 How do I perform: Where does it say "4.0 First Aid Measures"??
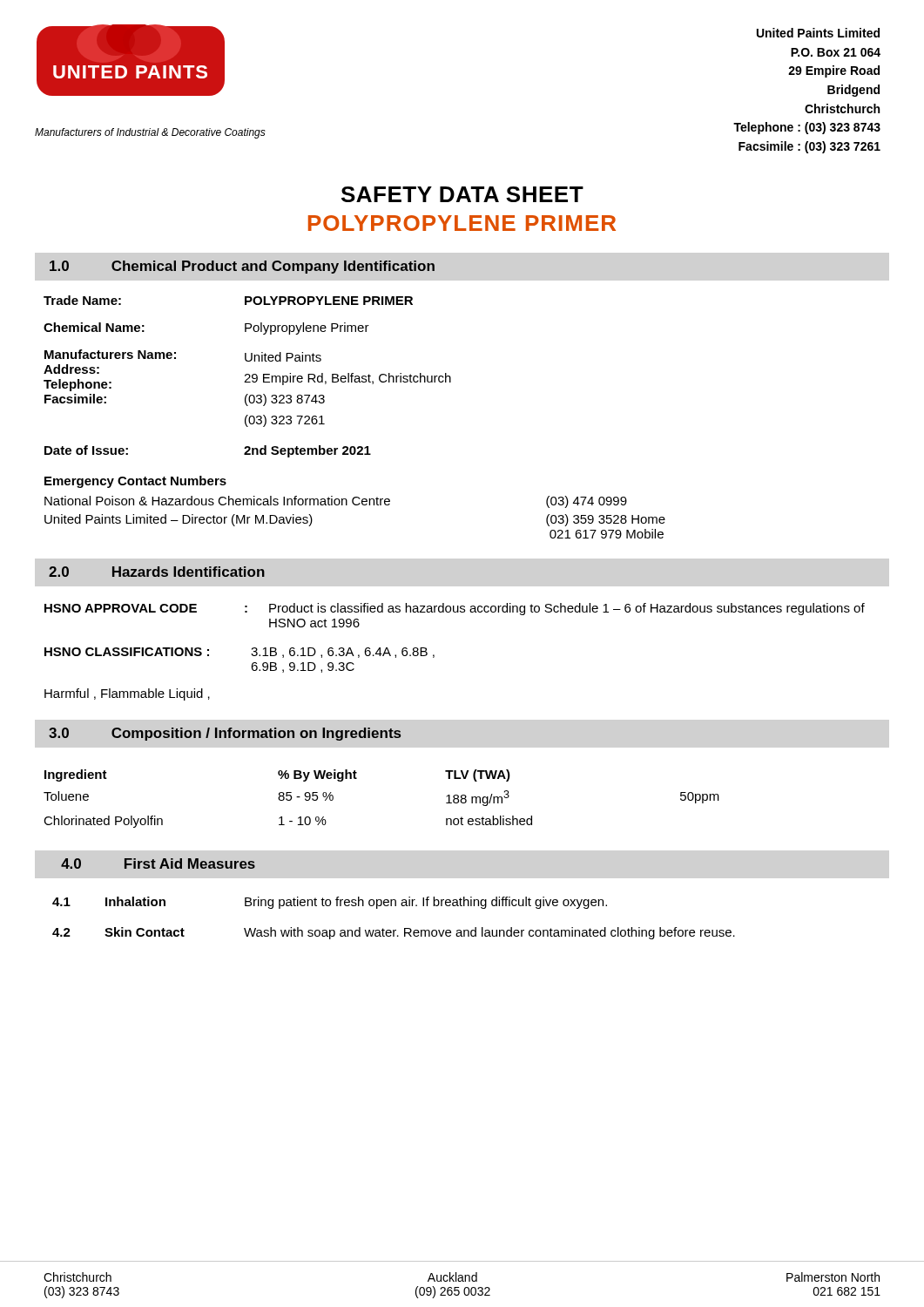[152, 864]
